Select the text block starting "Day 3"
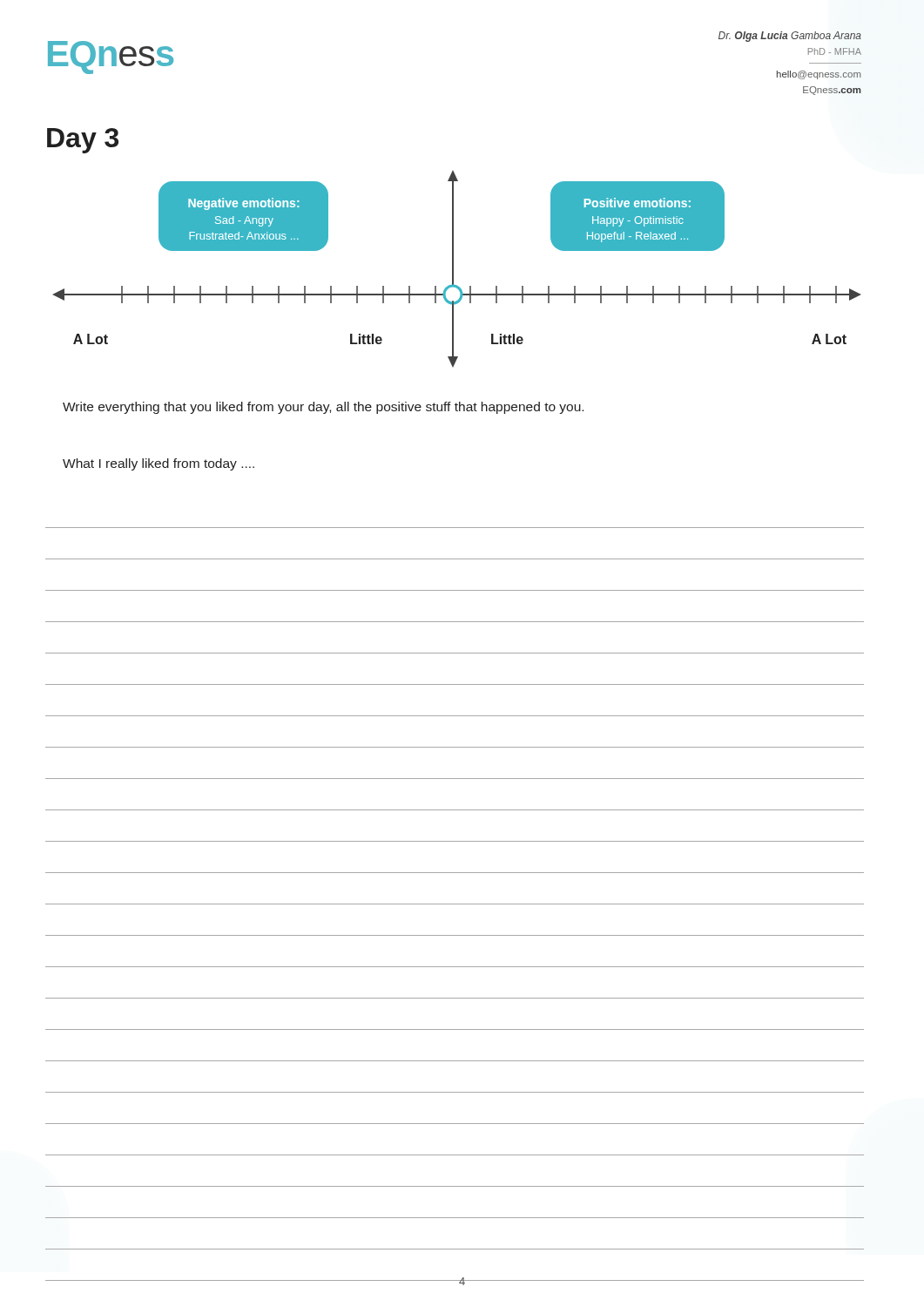The height and width of the screenshot is (1307, 924). (82, 138)
